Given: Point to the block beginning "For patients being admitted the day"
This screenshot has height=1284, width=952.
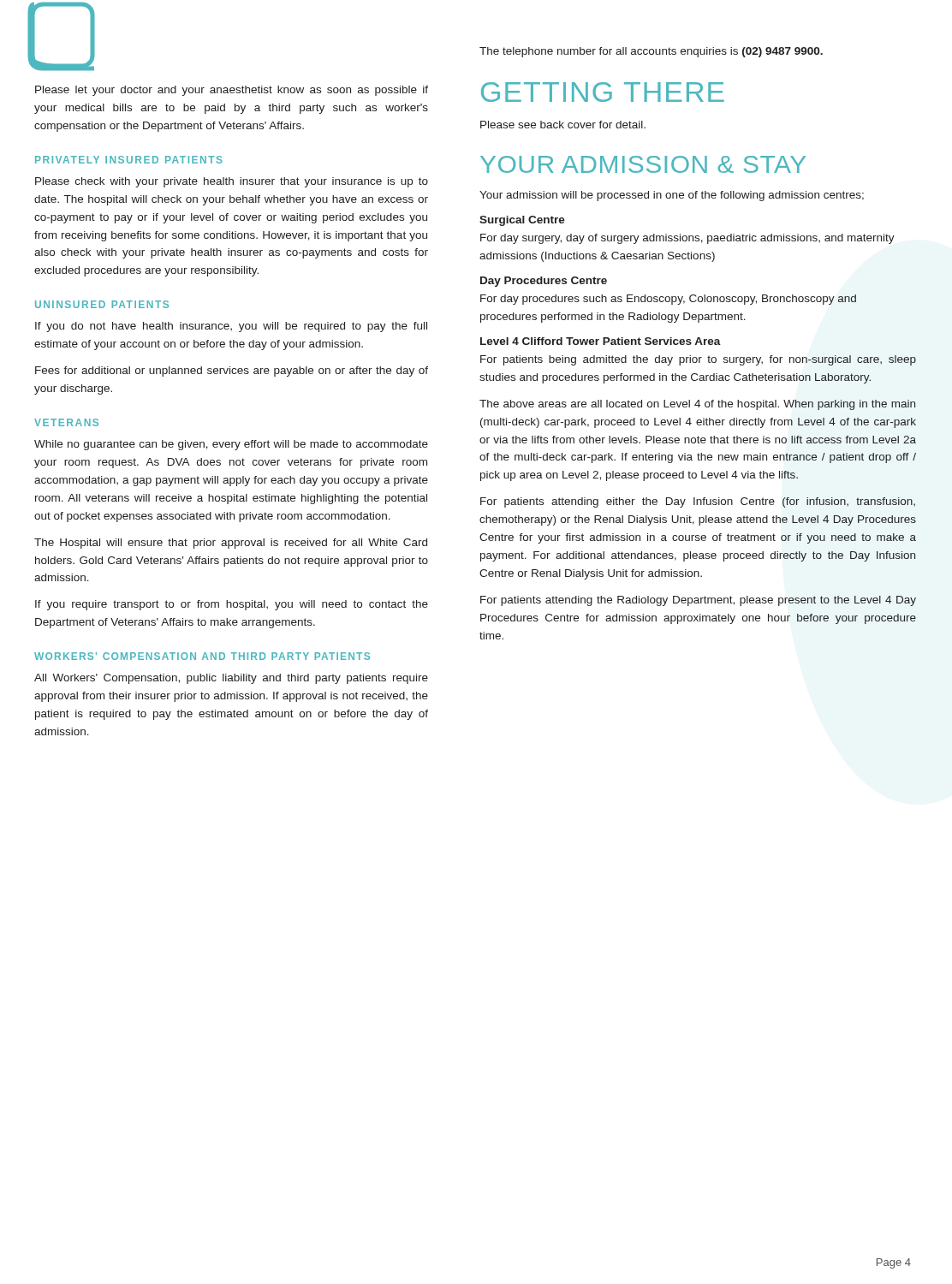Looking at the screenshot, I should pyautogui.click(x=698, y=369).
